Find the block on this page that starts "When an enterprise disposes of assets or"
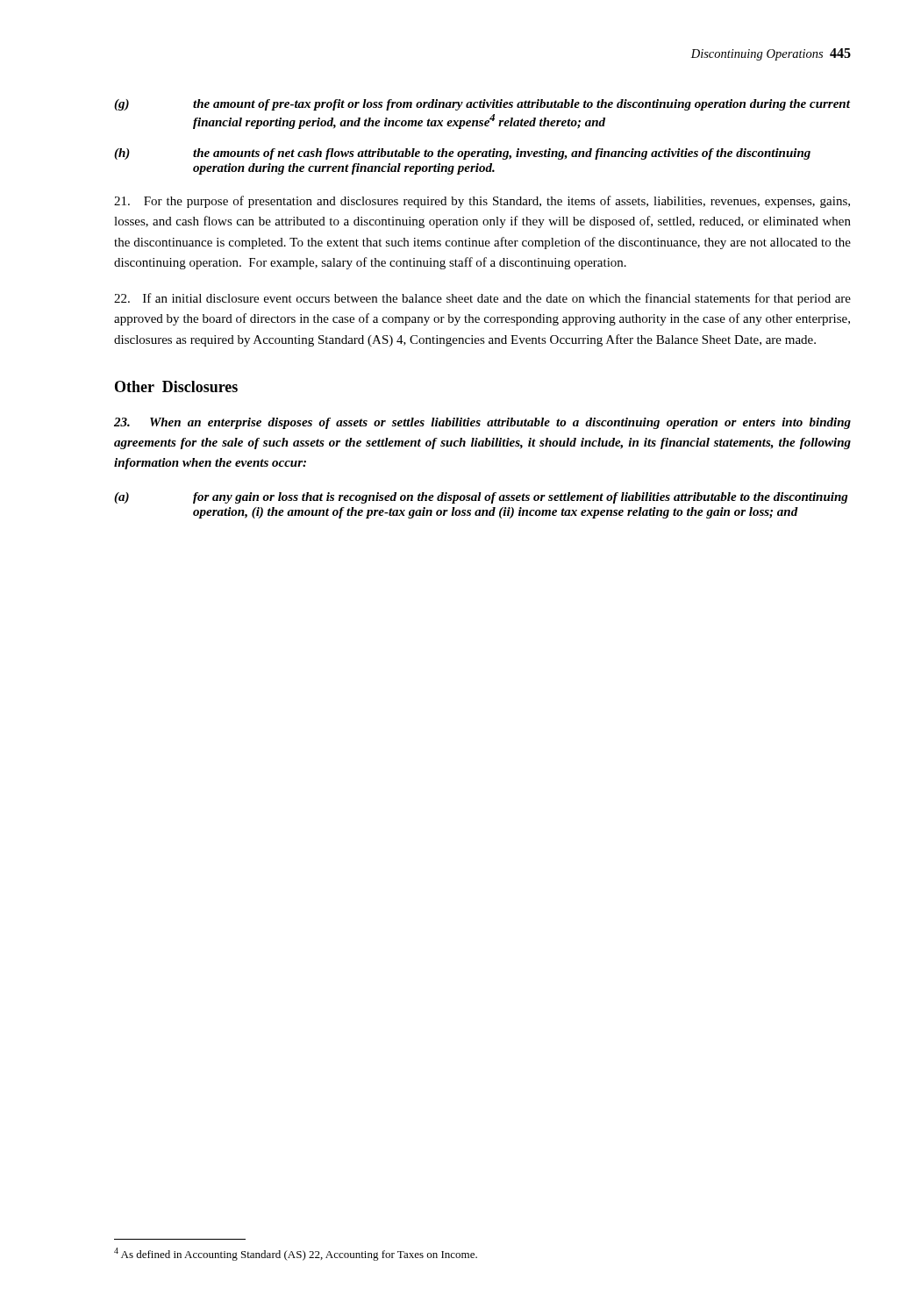This screenshot has height=1316, width=921. pyautogui.click(x=482, y=442)
